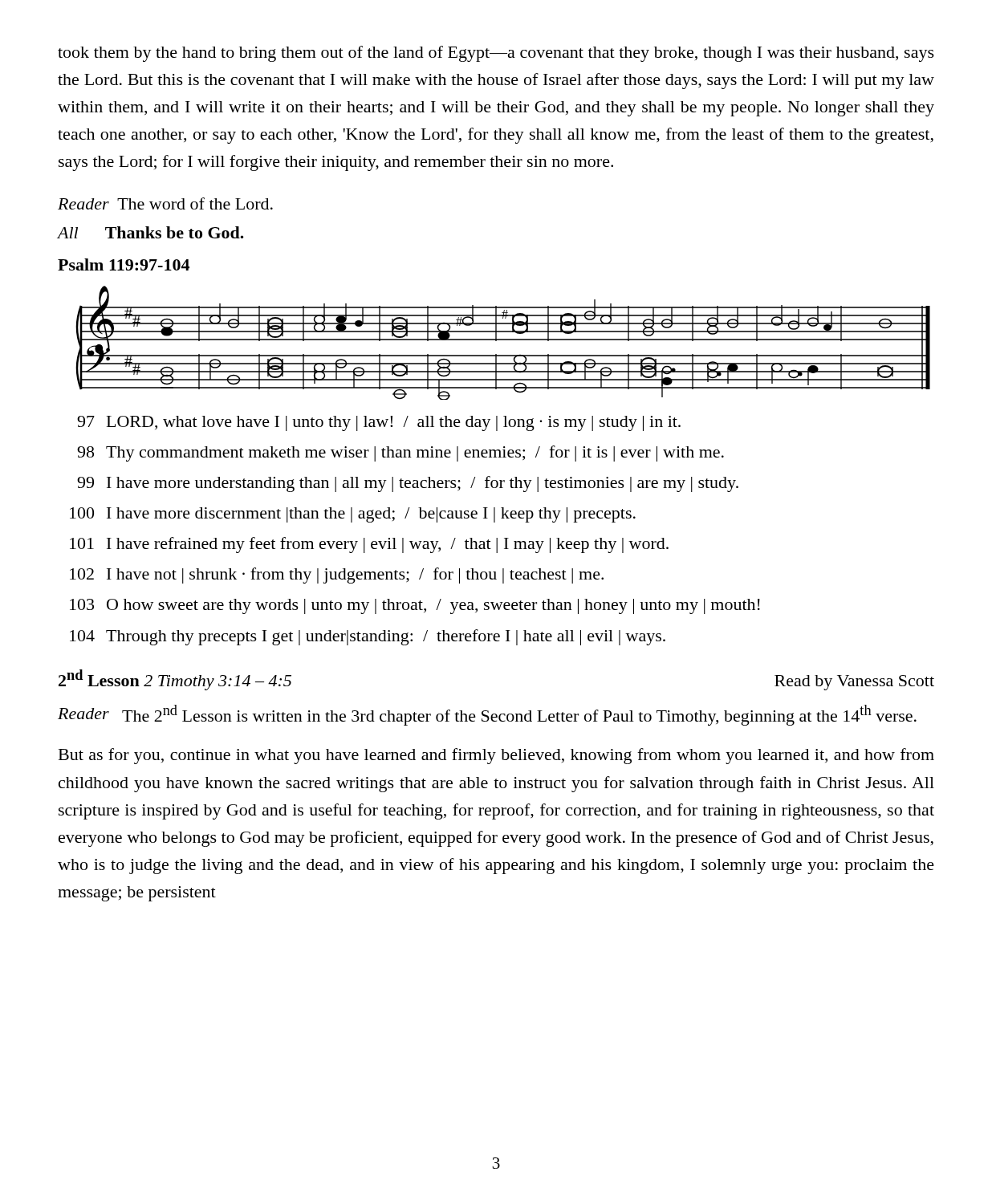
Task: Find the list item with the text "97 LORD, what love"
Action: pyautogui.click(x=496, y=421)
